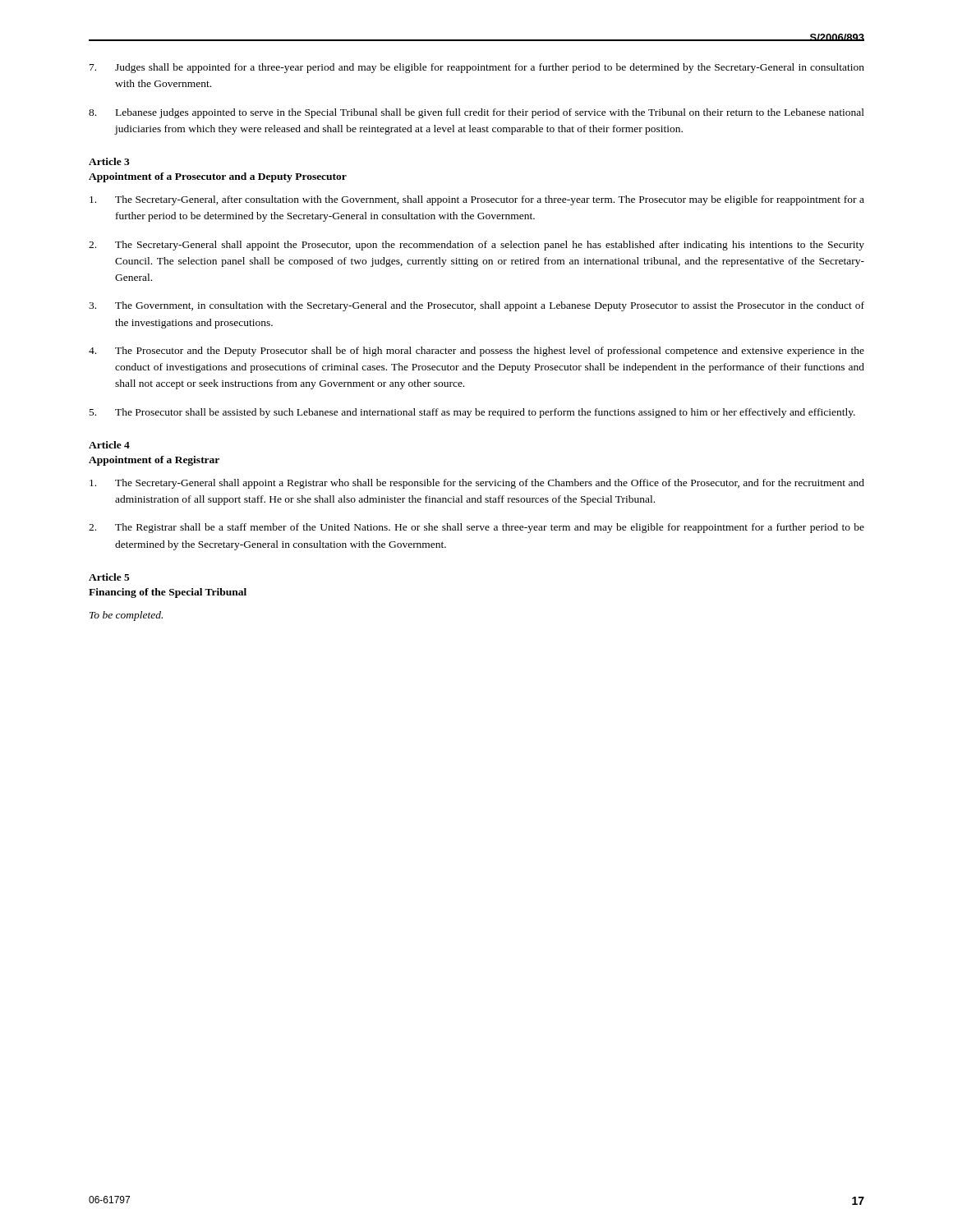Locate the text with the text "To be completed."
The width and height of the screenshot is (953, 1232).
coord(126,615)
